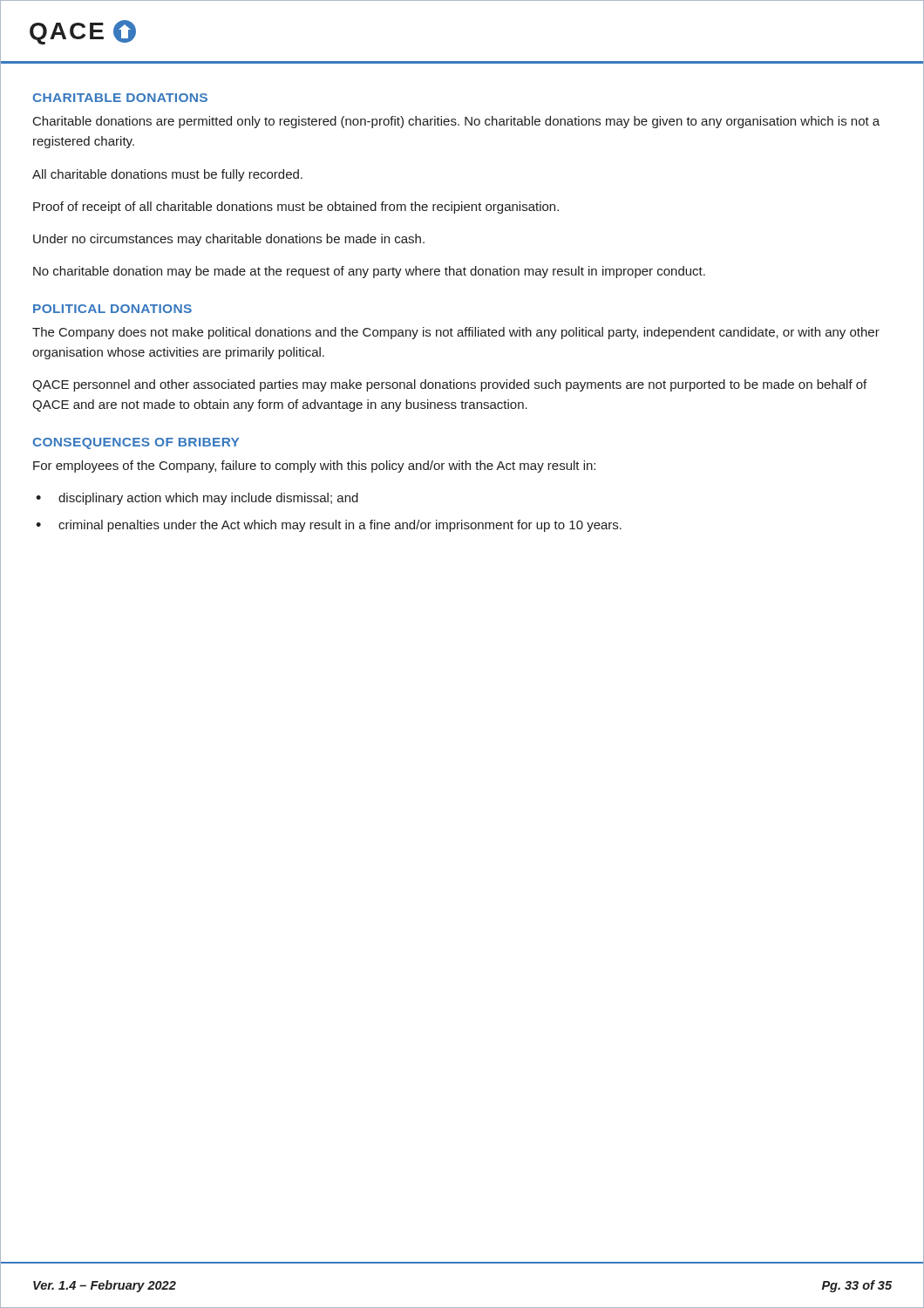Image resolution: width=924 pixels, height=1308 pixels.
Task: Locate the block of text that opens with "QACE personnel and"
Action: click(449, 394)
